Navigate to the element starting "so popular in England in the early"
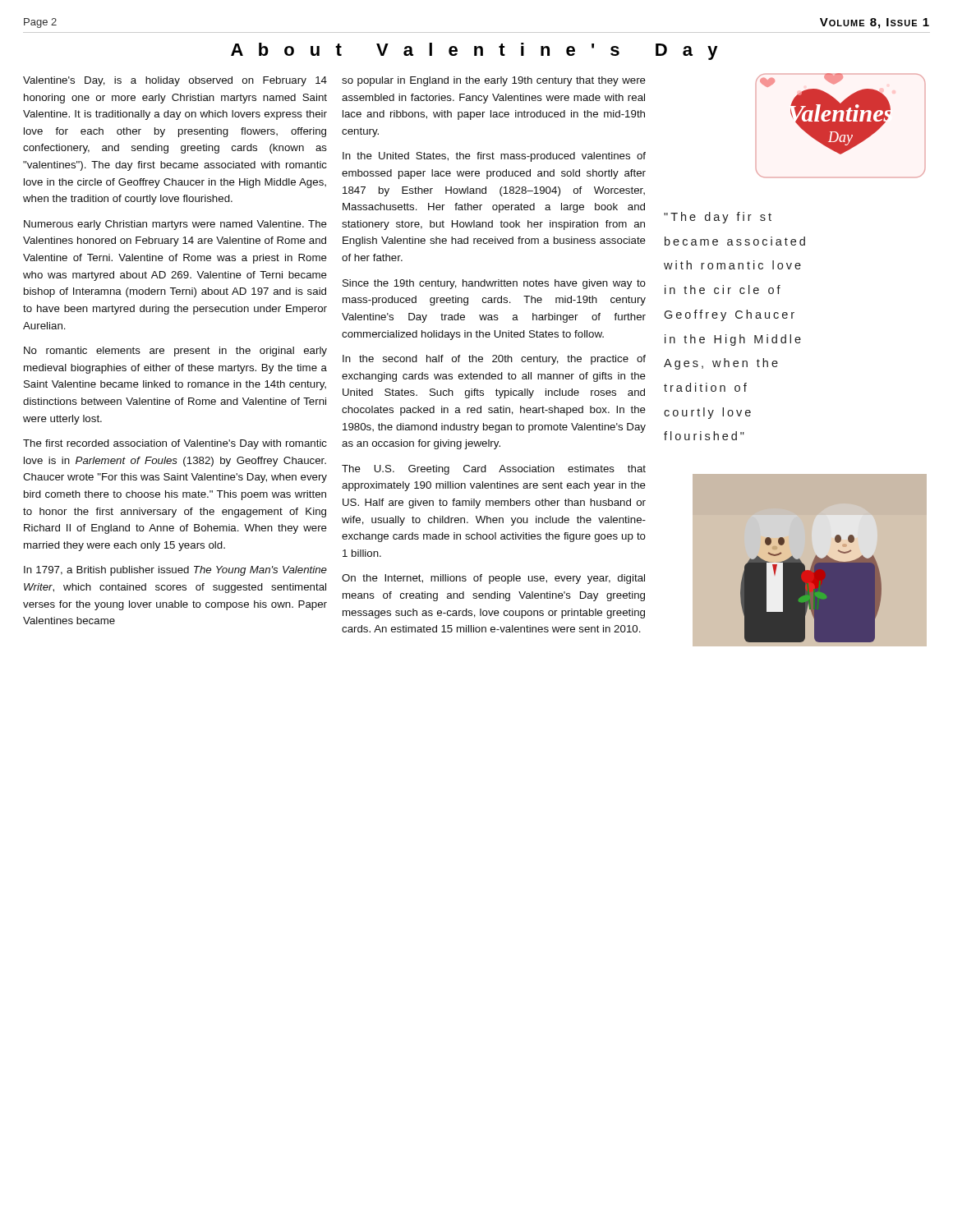Image resolution: width=953 pixels, height=1232 pixels. tap(494, 355)
